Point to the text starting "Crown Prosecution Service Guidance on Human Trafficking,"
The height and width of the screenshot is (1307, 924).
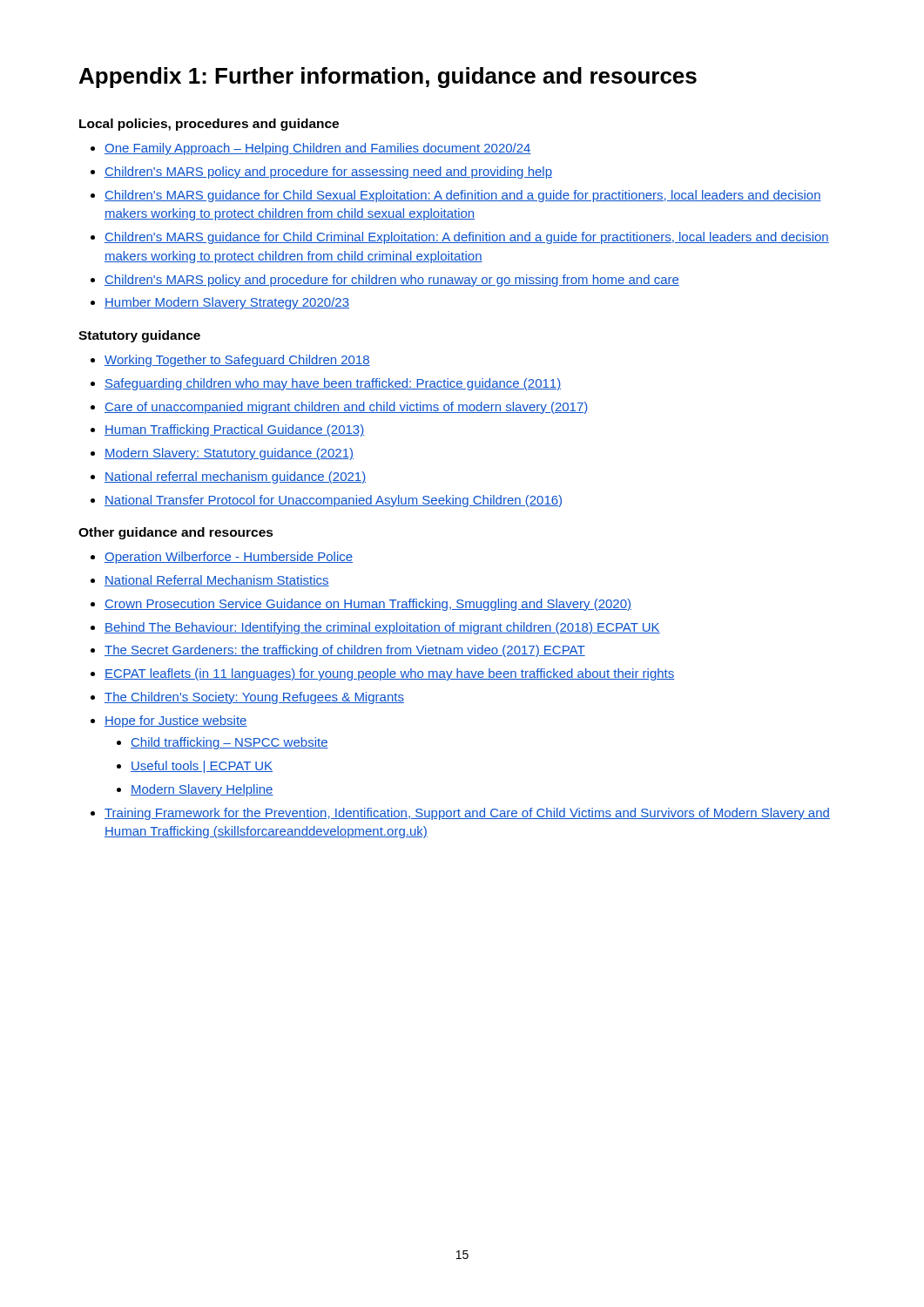(368, 603)
